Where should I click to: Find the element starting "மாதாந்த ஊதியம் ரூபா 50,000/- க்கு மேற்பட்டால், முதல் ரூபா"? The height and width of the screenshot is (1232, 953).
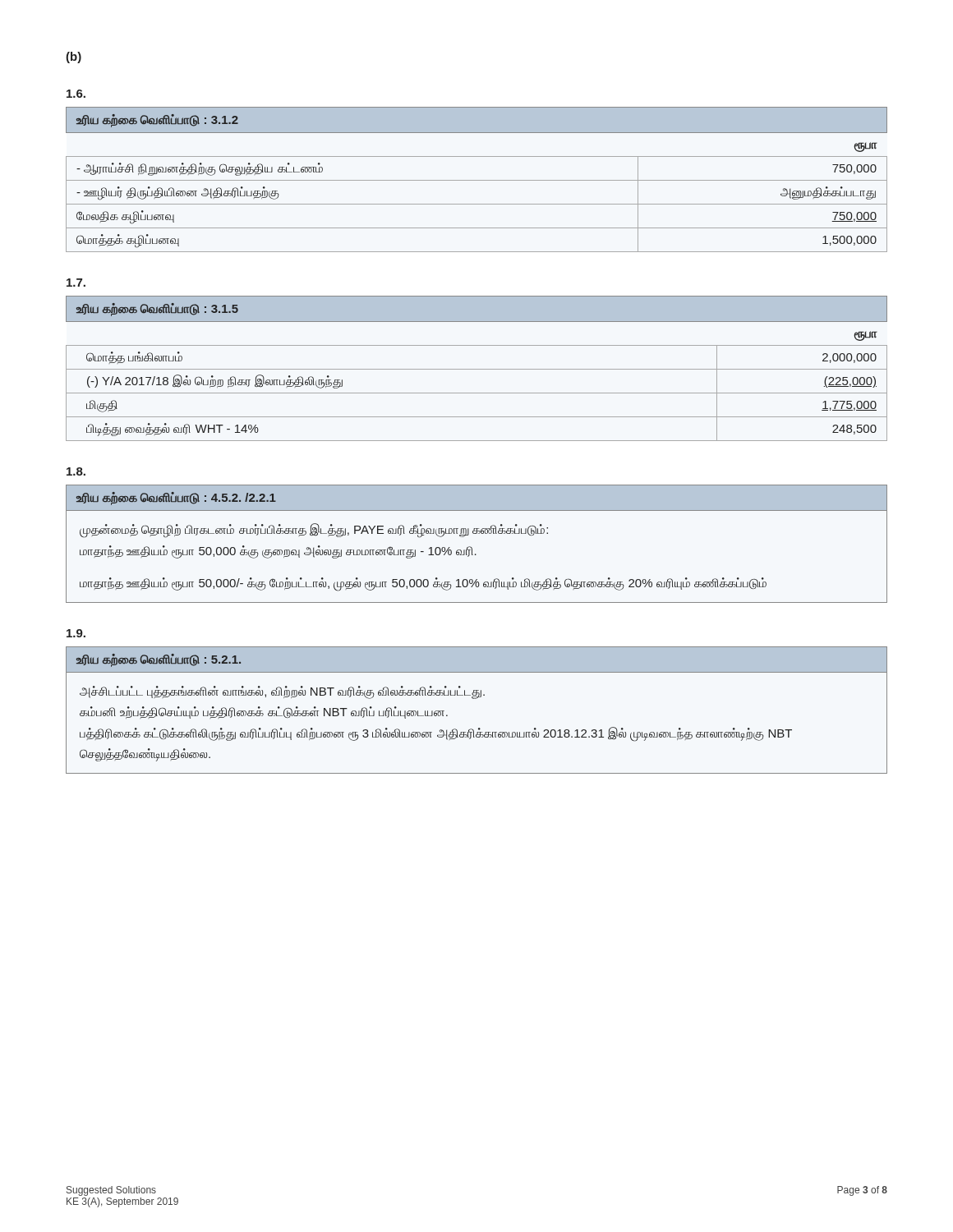(x=423, y=583)
